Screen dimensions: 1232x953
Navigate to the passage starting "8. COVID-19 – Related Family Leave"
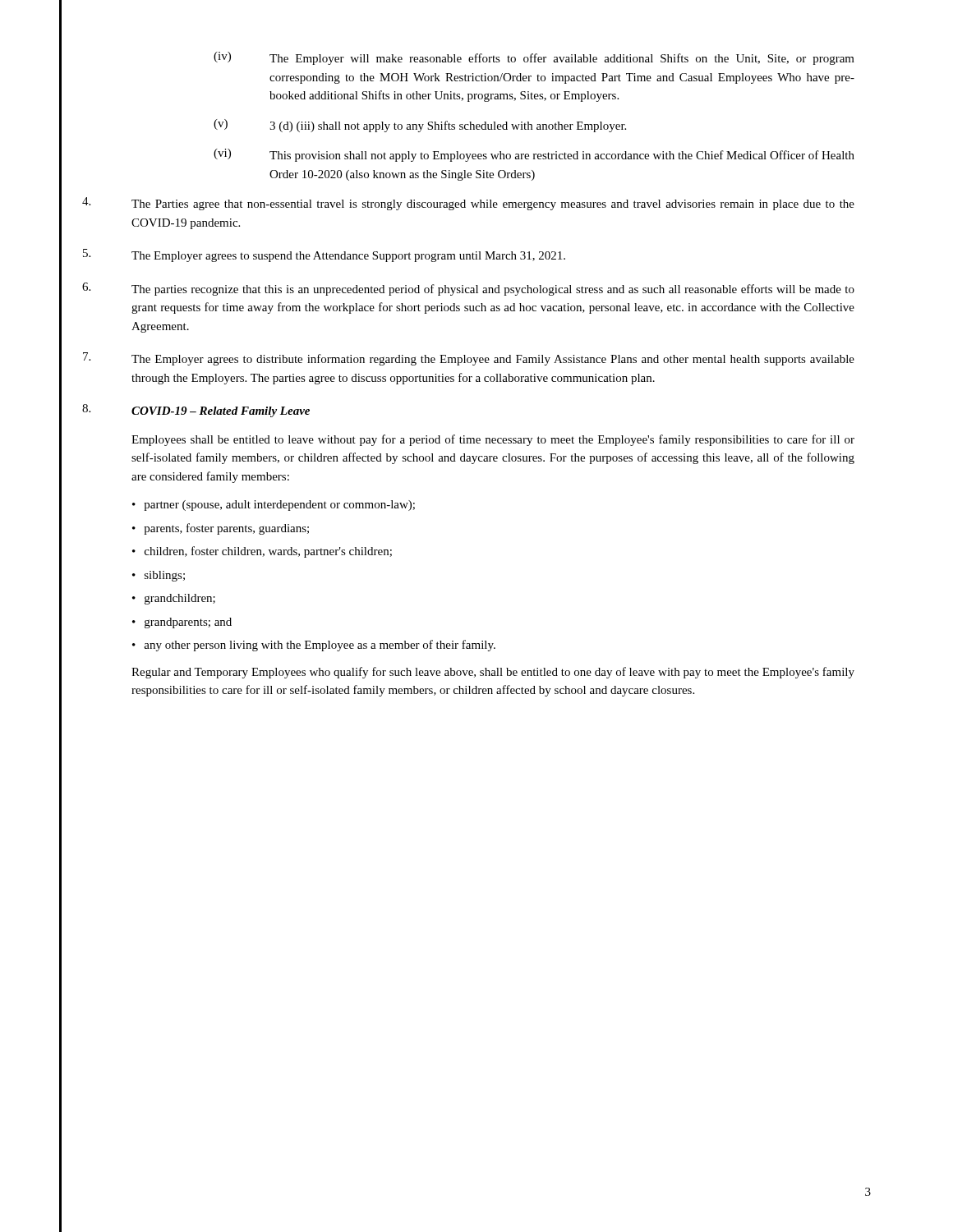tap(196, 411)
